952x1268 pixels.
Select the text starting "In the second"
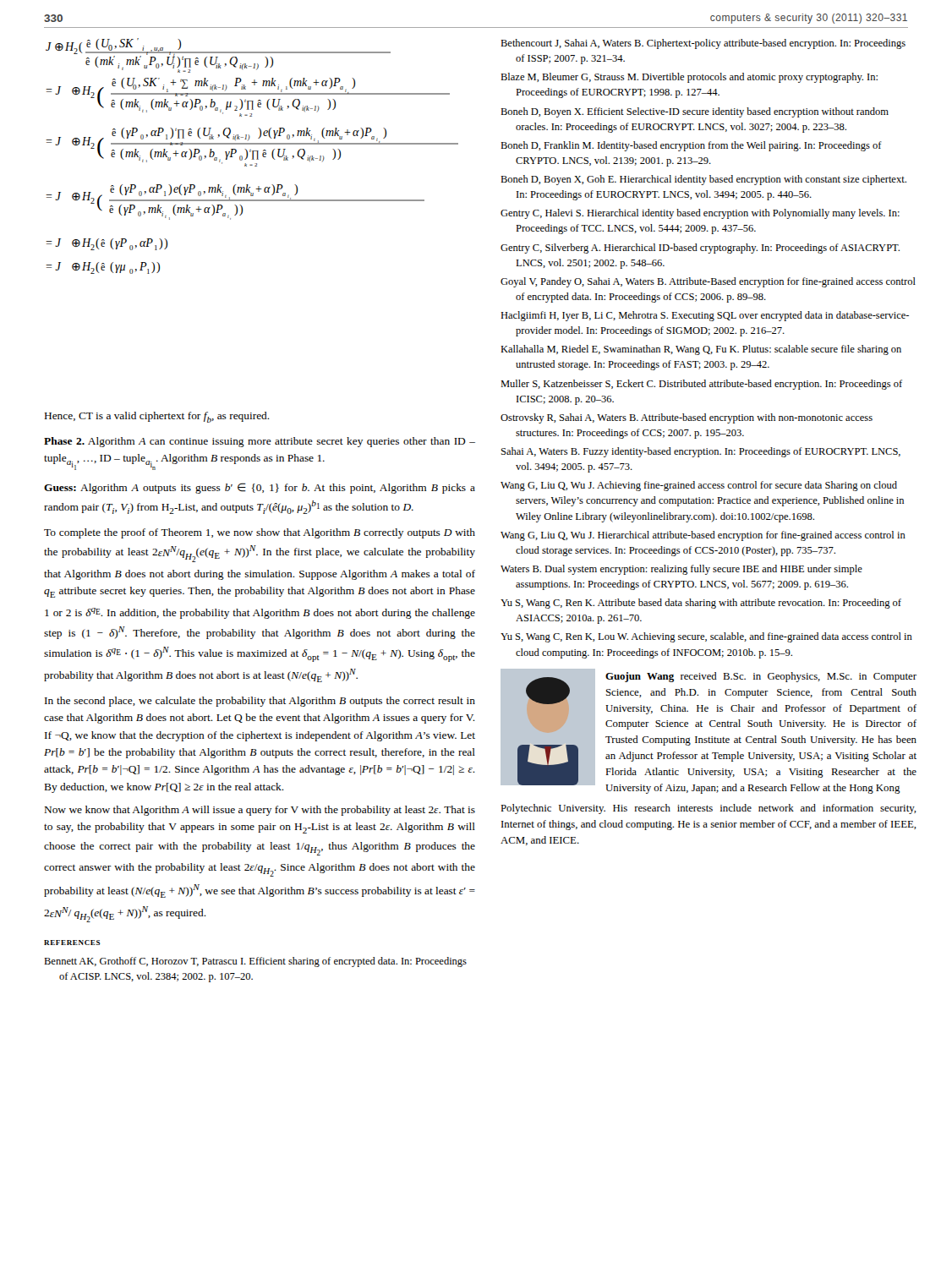click(x=260, y=743)
